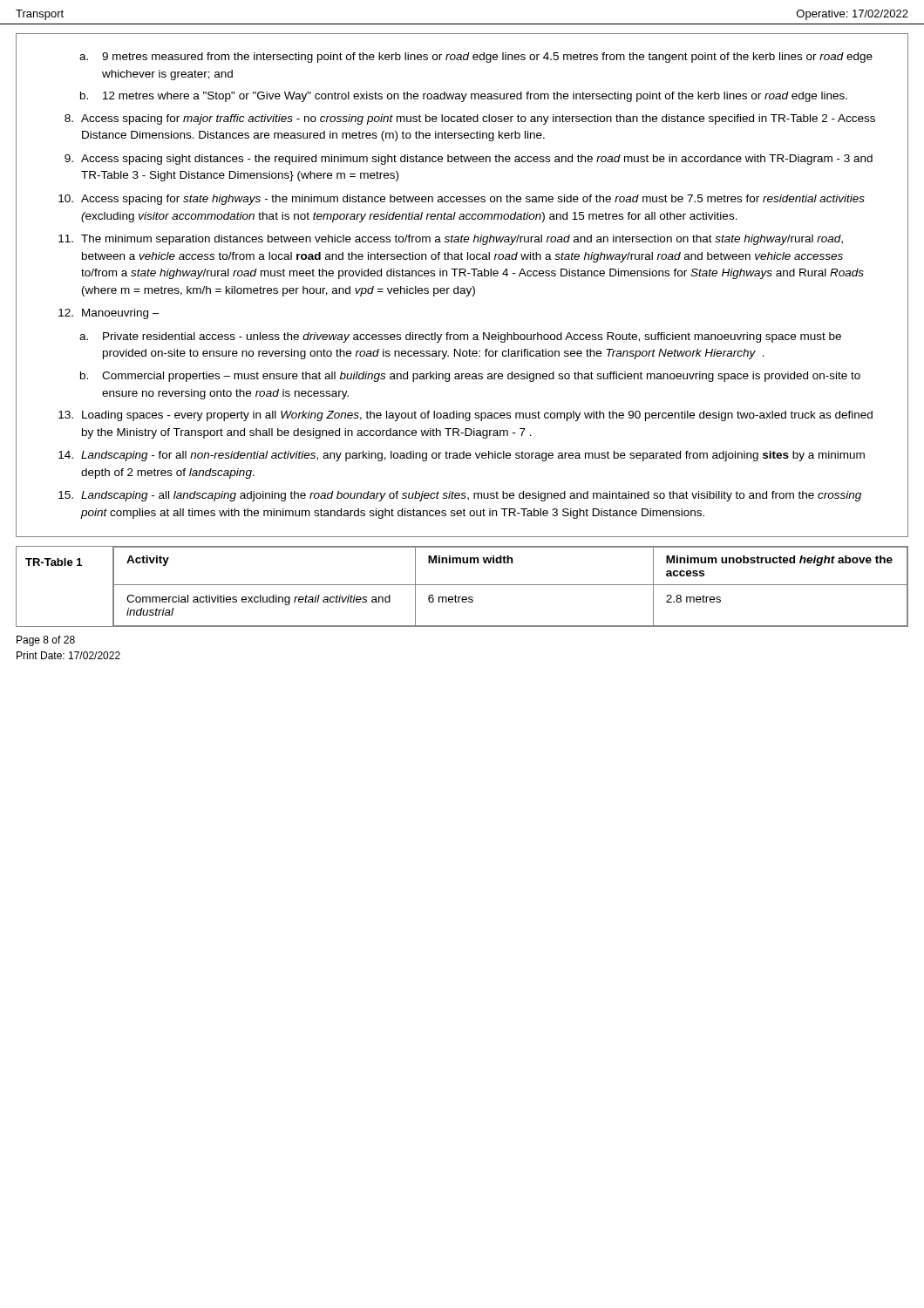Click where it says "12. Manoeuvring –"
Viewport: 924px width, 1308px height.
[x=109, y=314]
